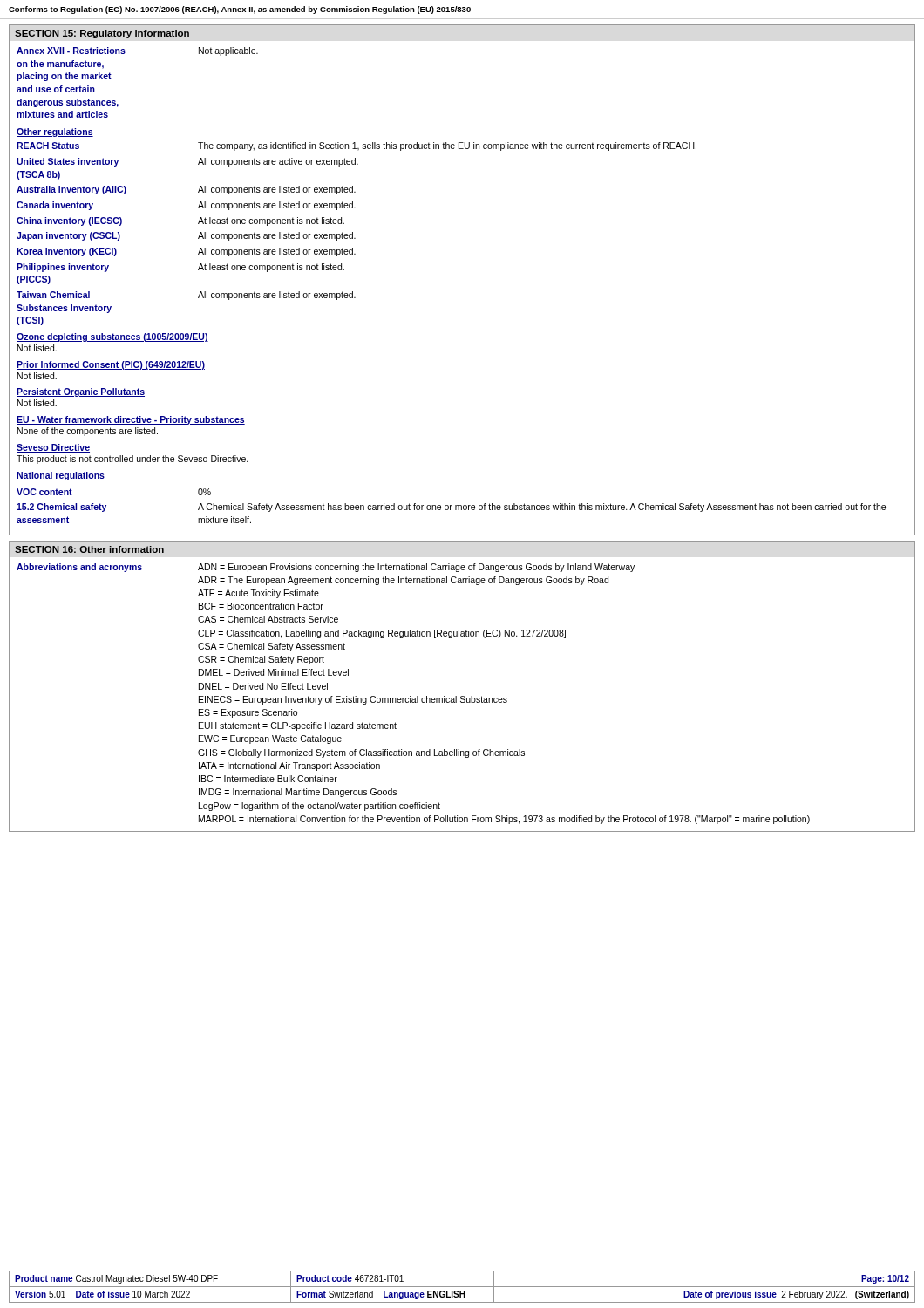
Task: Where is the passage that starts "Prior Informed Consent"?
Action: coord(111,370)
